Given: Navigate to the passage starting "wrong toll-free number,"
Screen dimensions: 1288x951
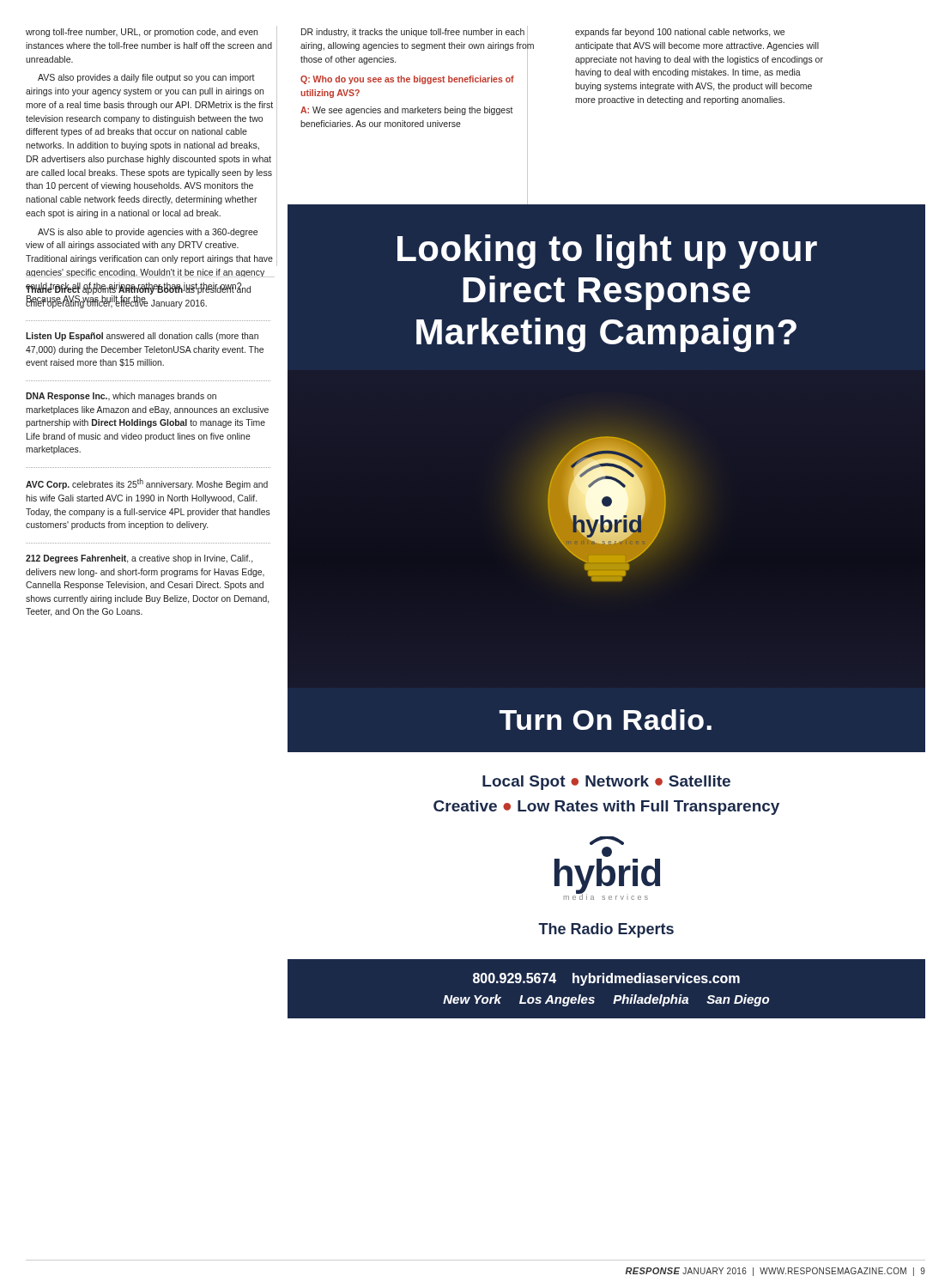Looking at the screenshot, I should (150, 166).
